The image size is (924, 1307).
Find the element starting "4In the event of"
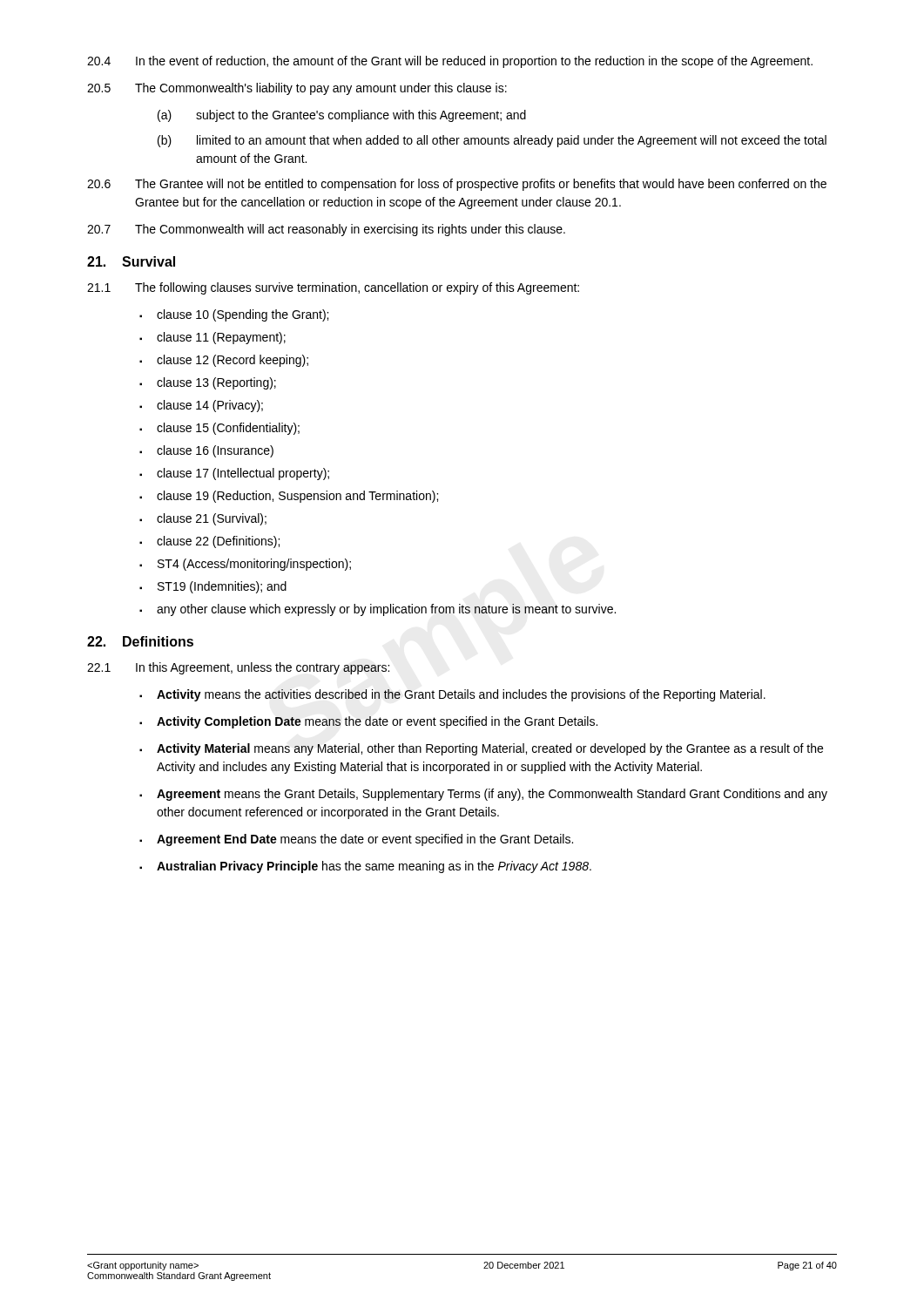click(460, 61)
